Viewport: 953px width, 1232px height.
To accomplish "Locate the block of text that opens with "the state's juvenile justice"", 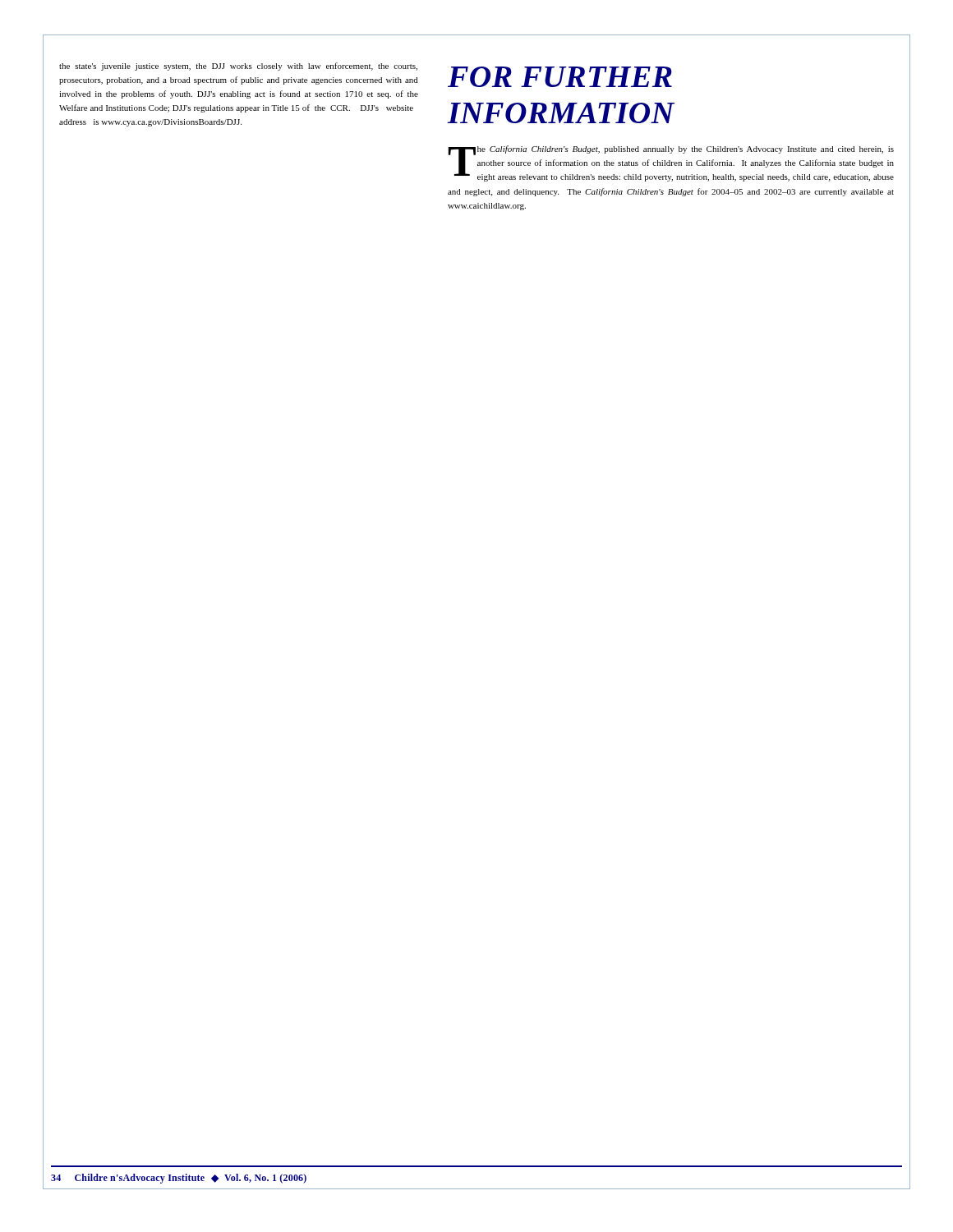I will click(x=239, y=94).
